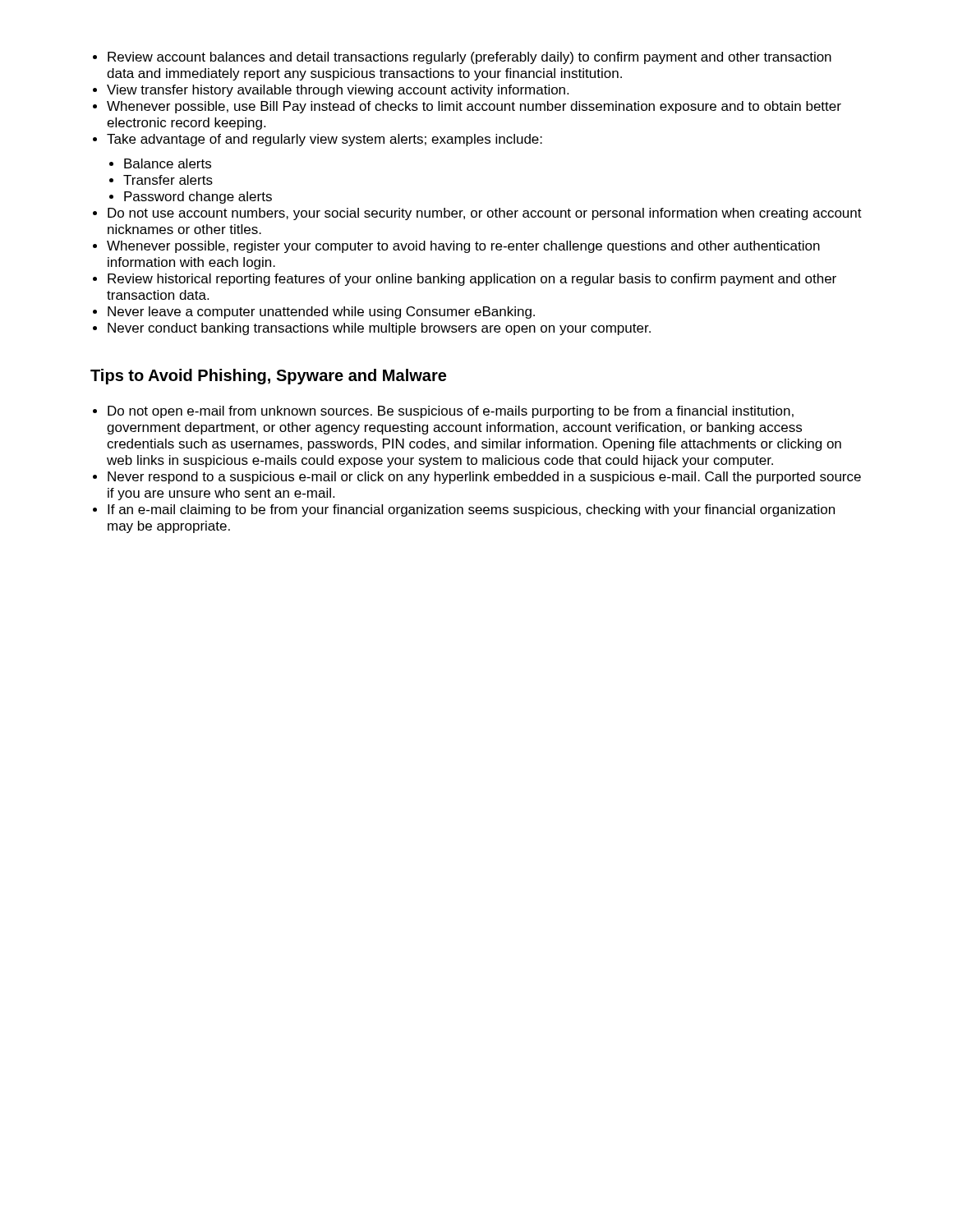Click on the list item that reads "If an e-mail claiming to be from"
Viewport: 953px width, 1232px height.
click(x=485, y=518)
